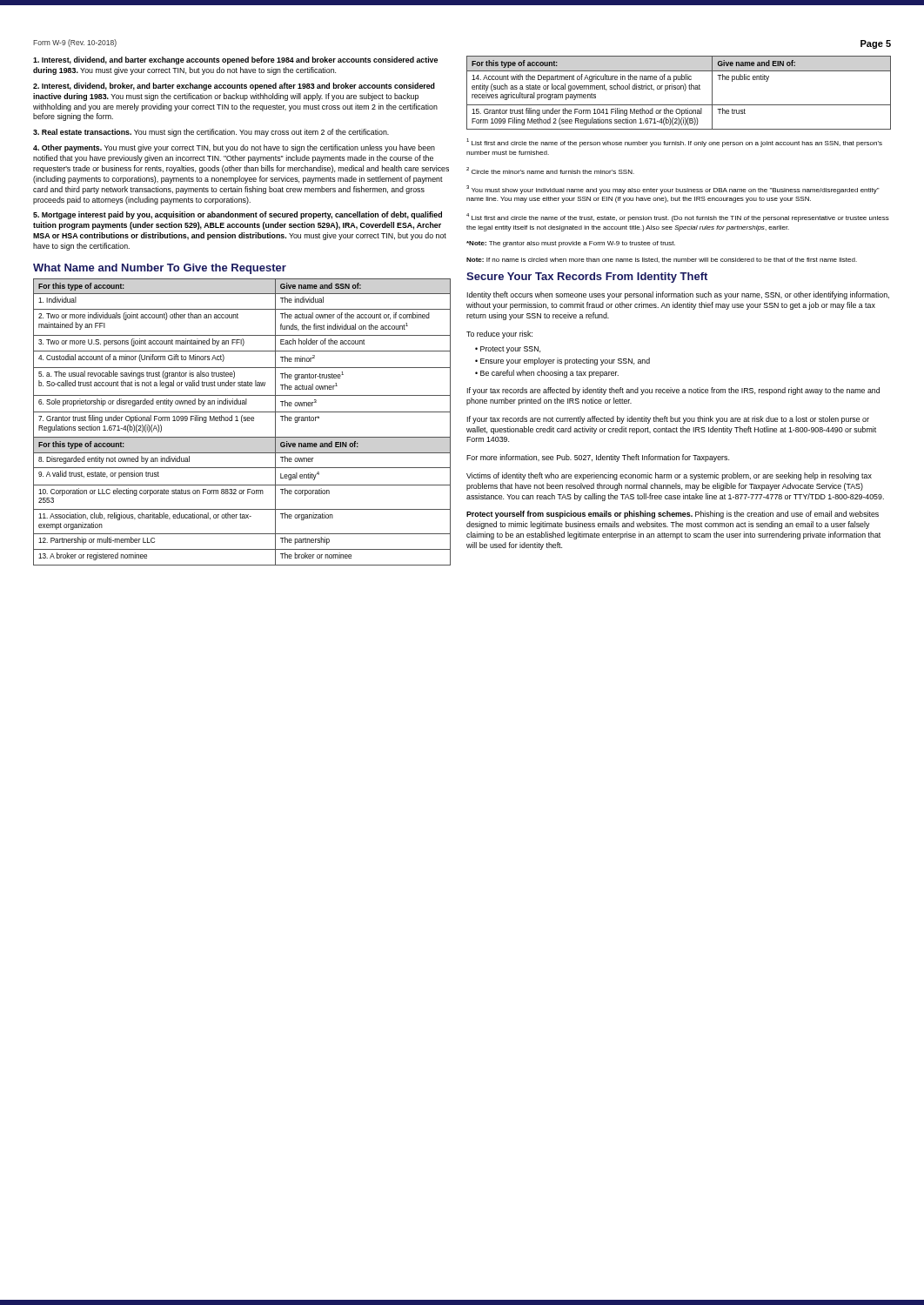The width and height of the screenshot is (924, 1305).
Task: Click on the footnote containing "2 Circle the"
Action: tap(550, 171)
